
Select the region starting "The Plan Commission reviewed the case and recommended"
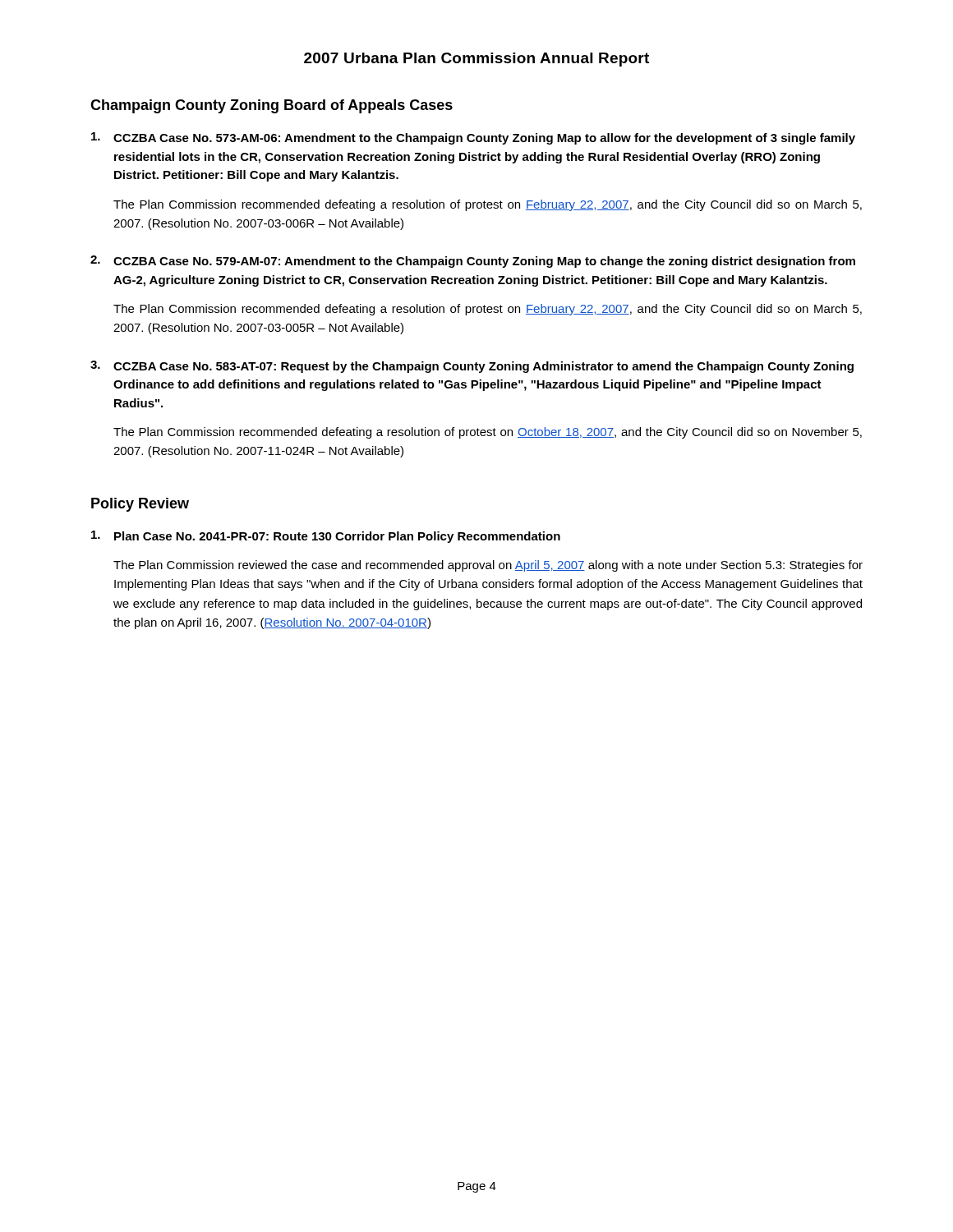click(x=488, y=593)
